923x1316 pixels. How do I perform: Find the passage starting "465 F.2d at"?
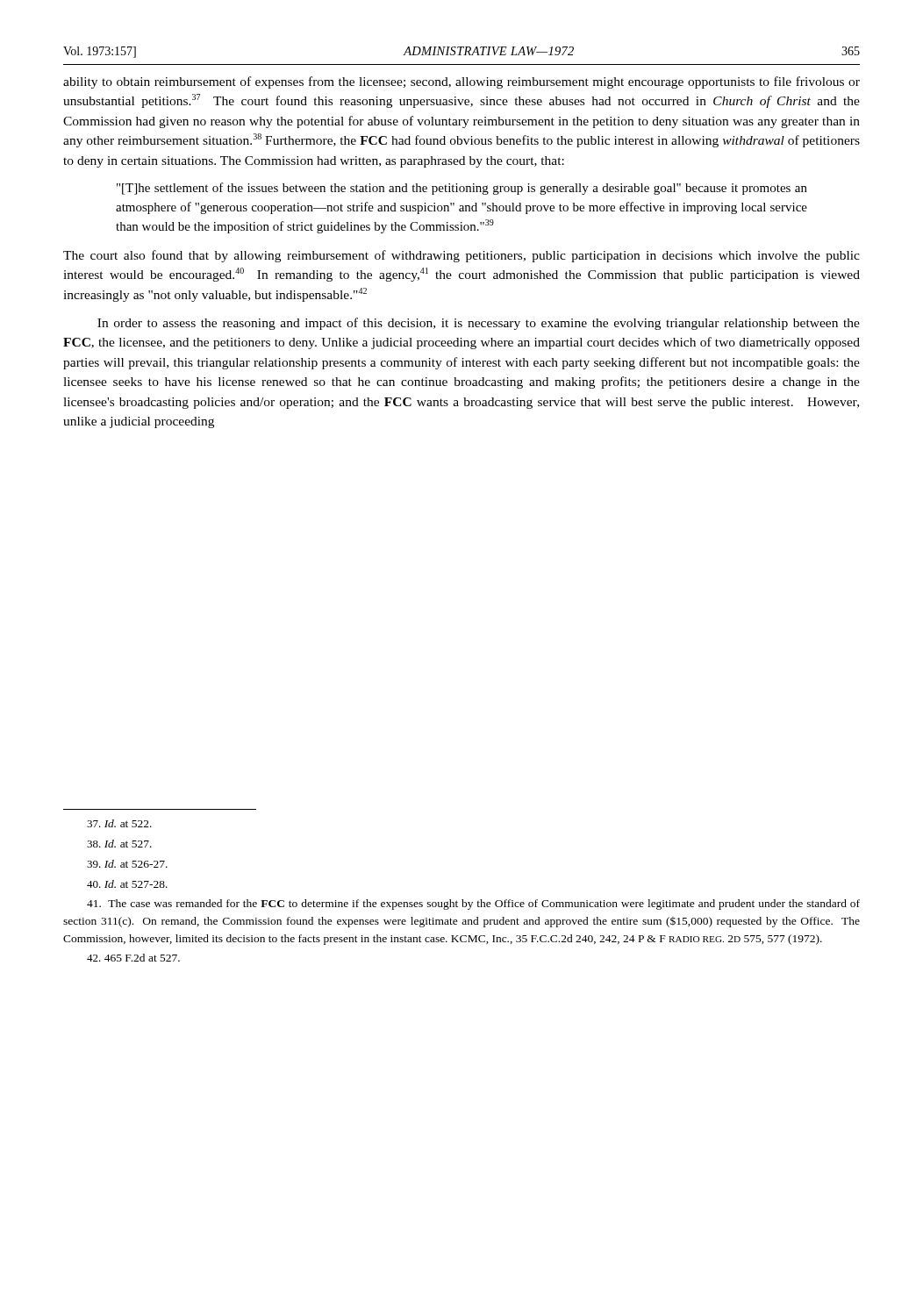134,958
